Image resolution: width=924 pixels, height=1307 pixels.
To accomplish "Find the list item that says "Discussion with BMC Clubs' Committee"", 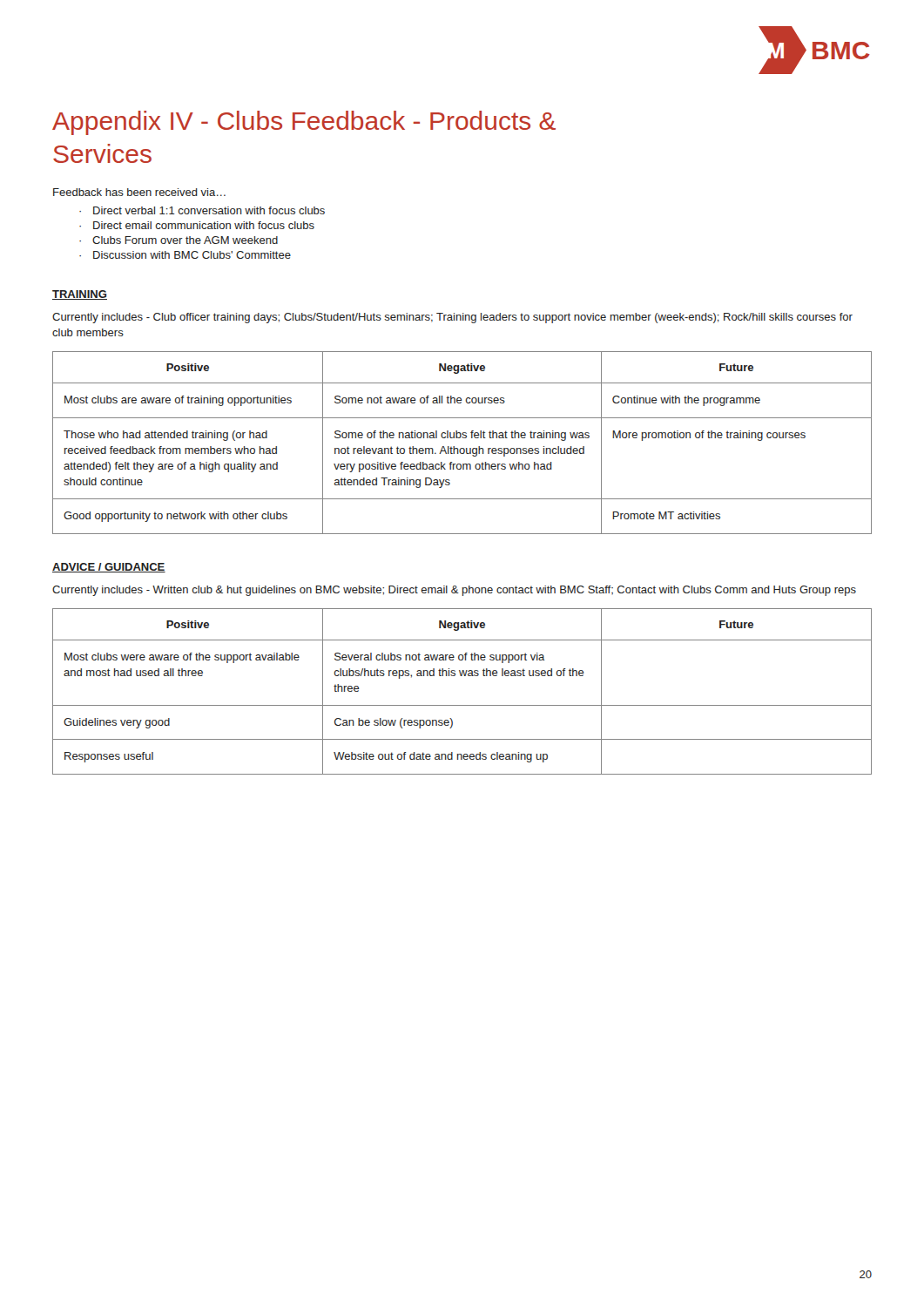I will pos(192,255).
